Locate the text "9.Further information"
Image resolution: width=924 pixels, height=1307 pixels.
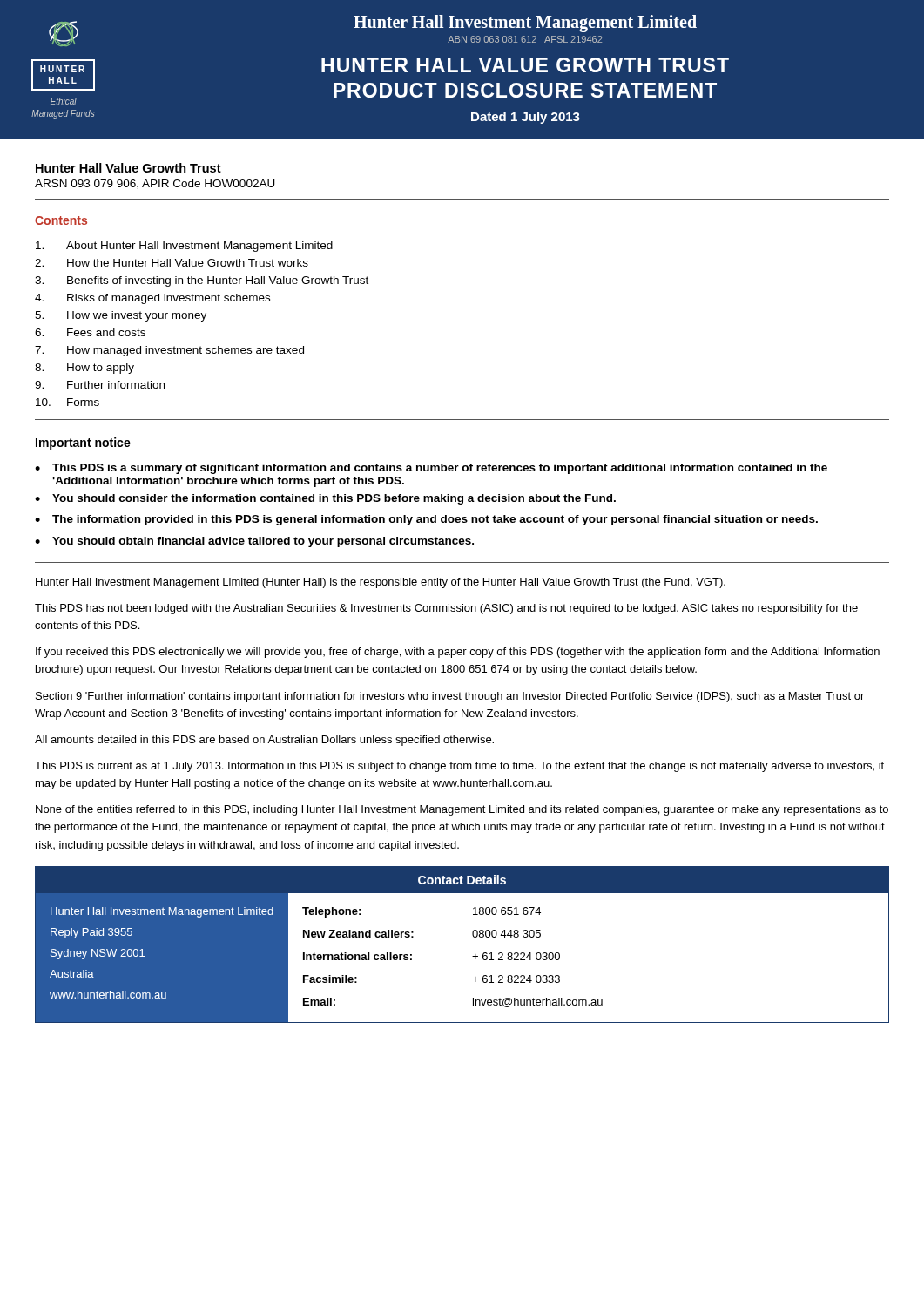tap(100, 384)
